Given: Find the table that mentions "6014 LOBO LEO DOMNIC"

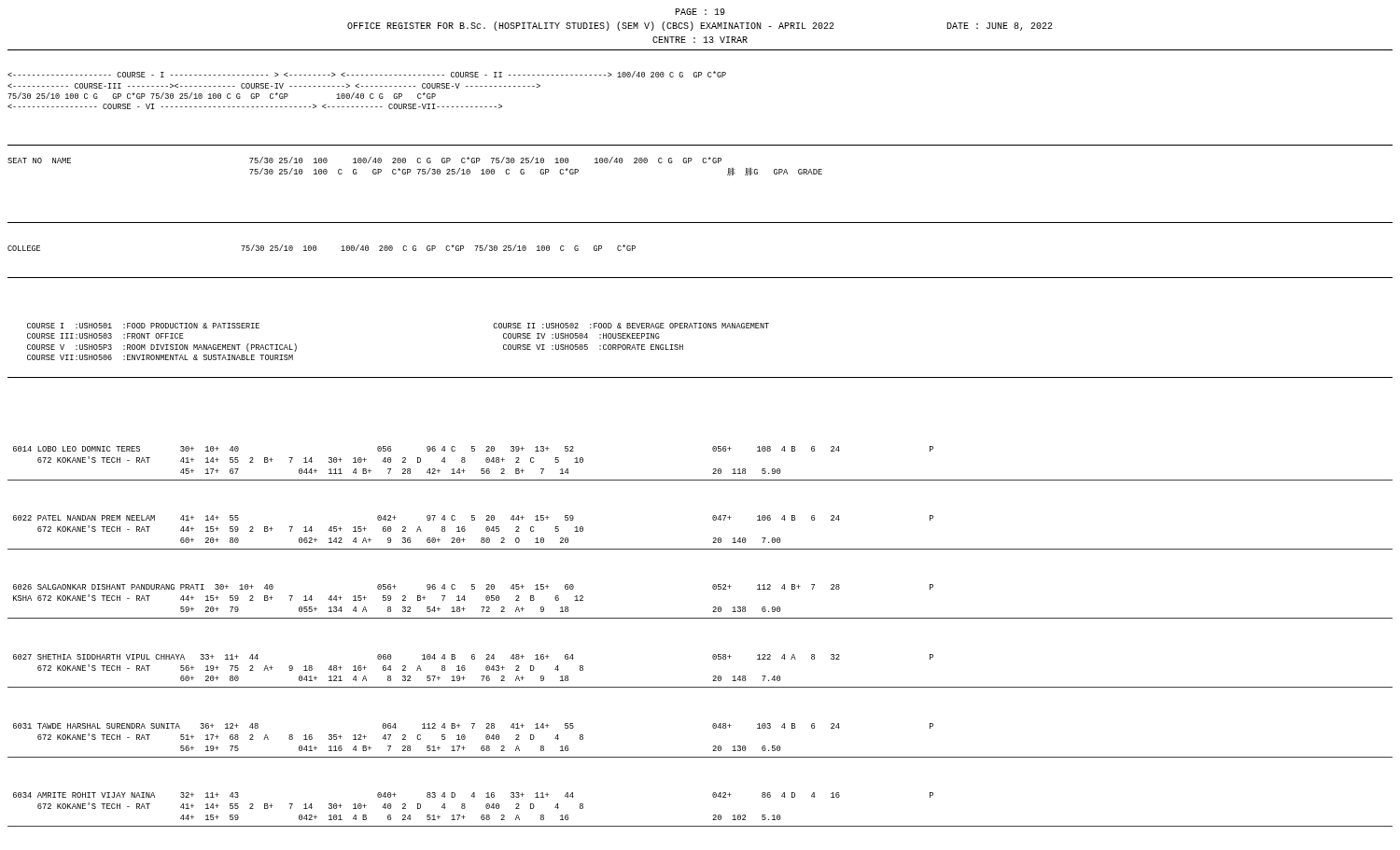Looking at the screenshot, I should coord(700,630).
